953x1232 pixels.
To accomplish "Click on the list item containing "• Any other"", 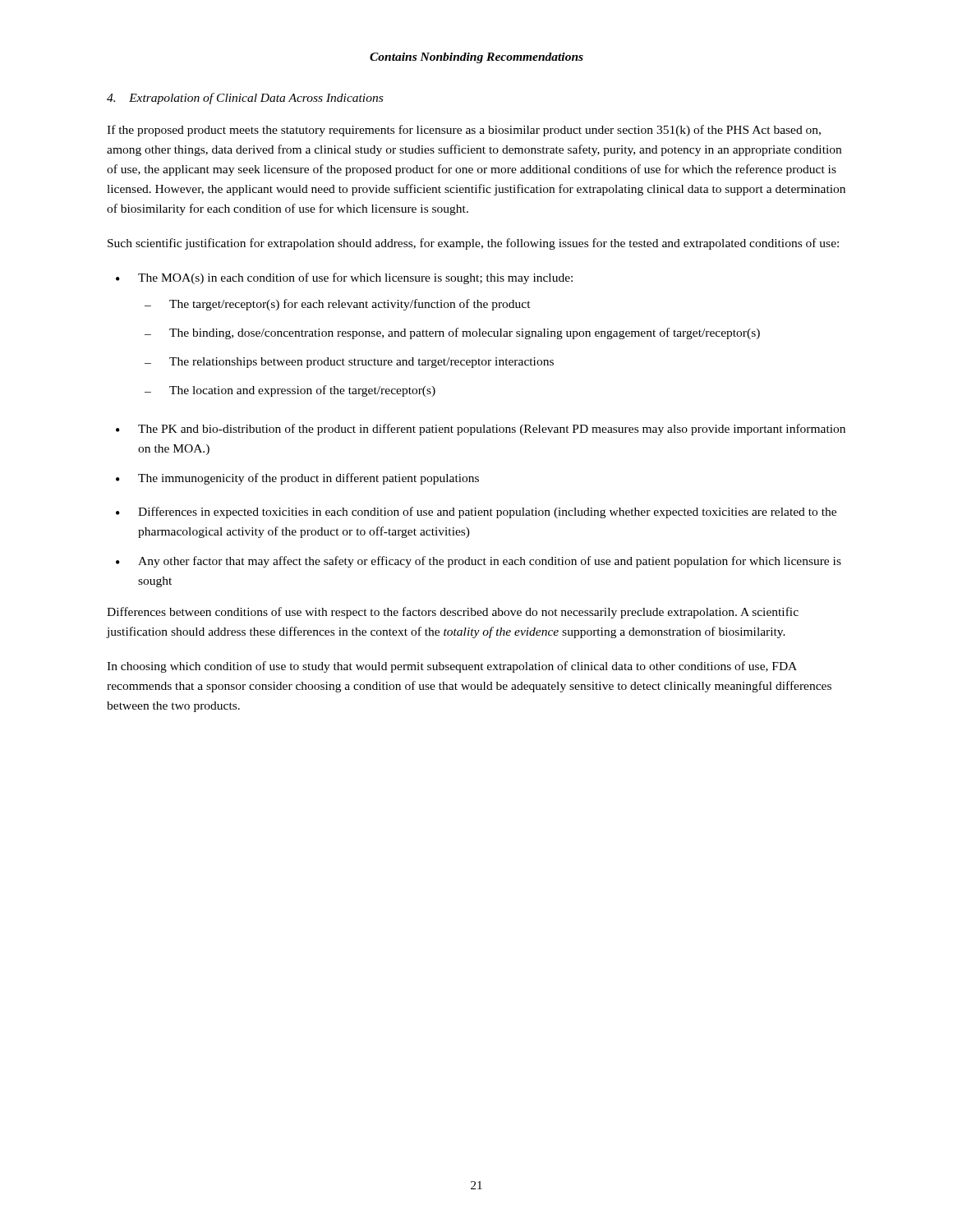I will pyautogui.click(x=476, y=571).
